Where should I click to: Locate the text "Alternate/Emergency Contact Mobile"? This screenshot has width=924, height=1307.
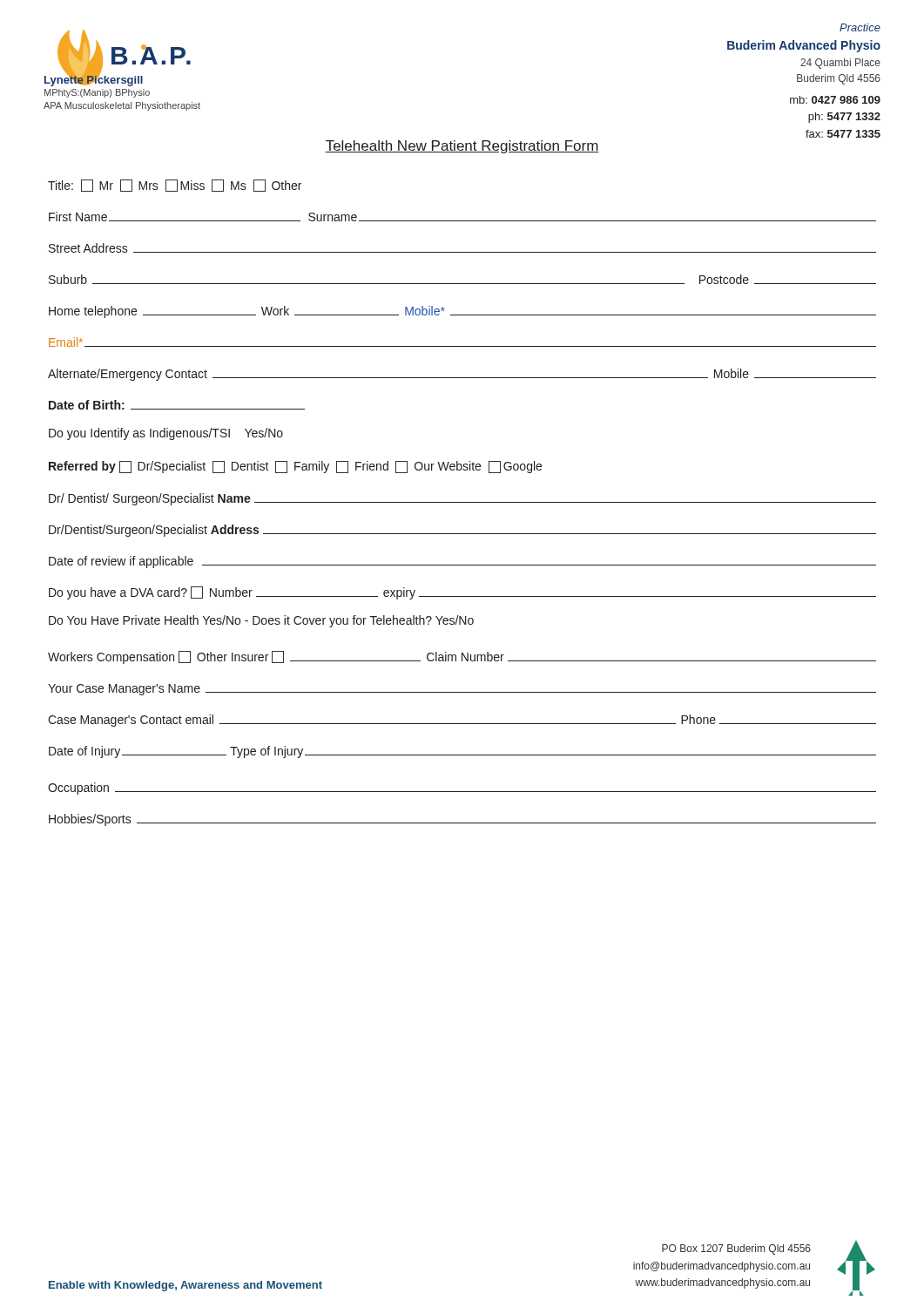(x=462, y=372)
